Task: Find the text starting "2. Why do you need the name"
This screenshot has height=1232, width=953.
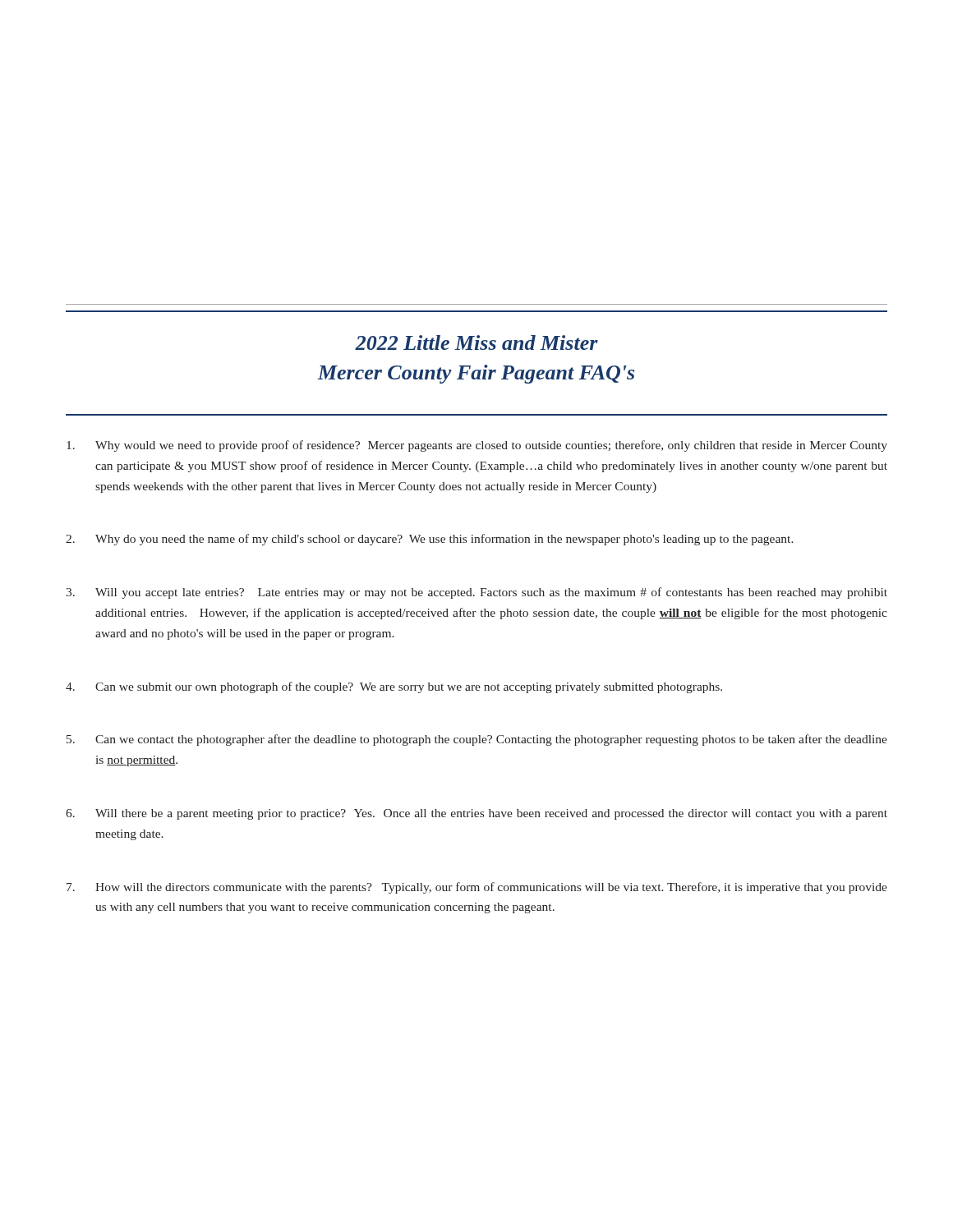Action: [476, 539]
